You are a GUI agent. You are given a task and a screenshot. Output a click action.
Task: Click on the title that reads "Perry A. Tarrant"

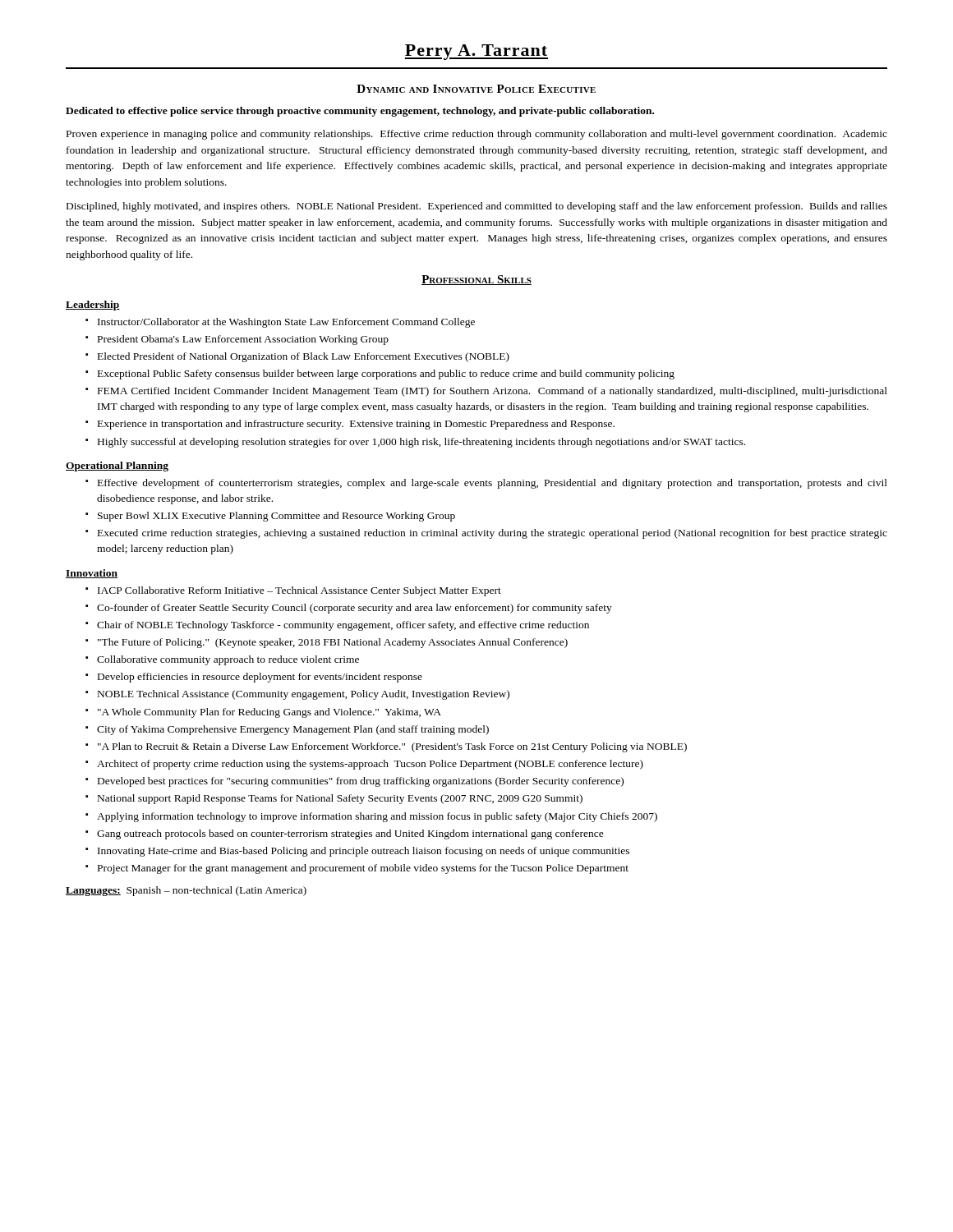(476, 50)
